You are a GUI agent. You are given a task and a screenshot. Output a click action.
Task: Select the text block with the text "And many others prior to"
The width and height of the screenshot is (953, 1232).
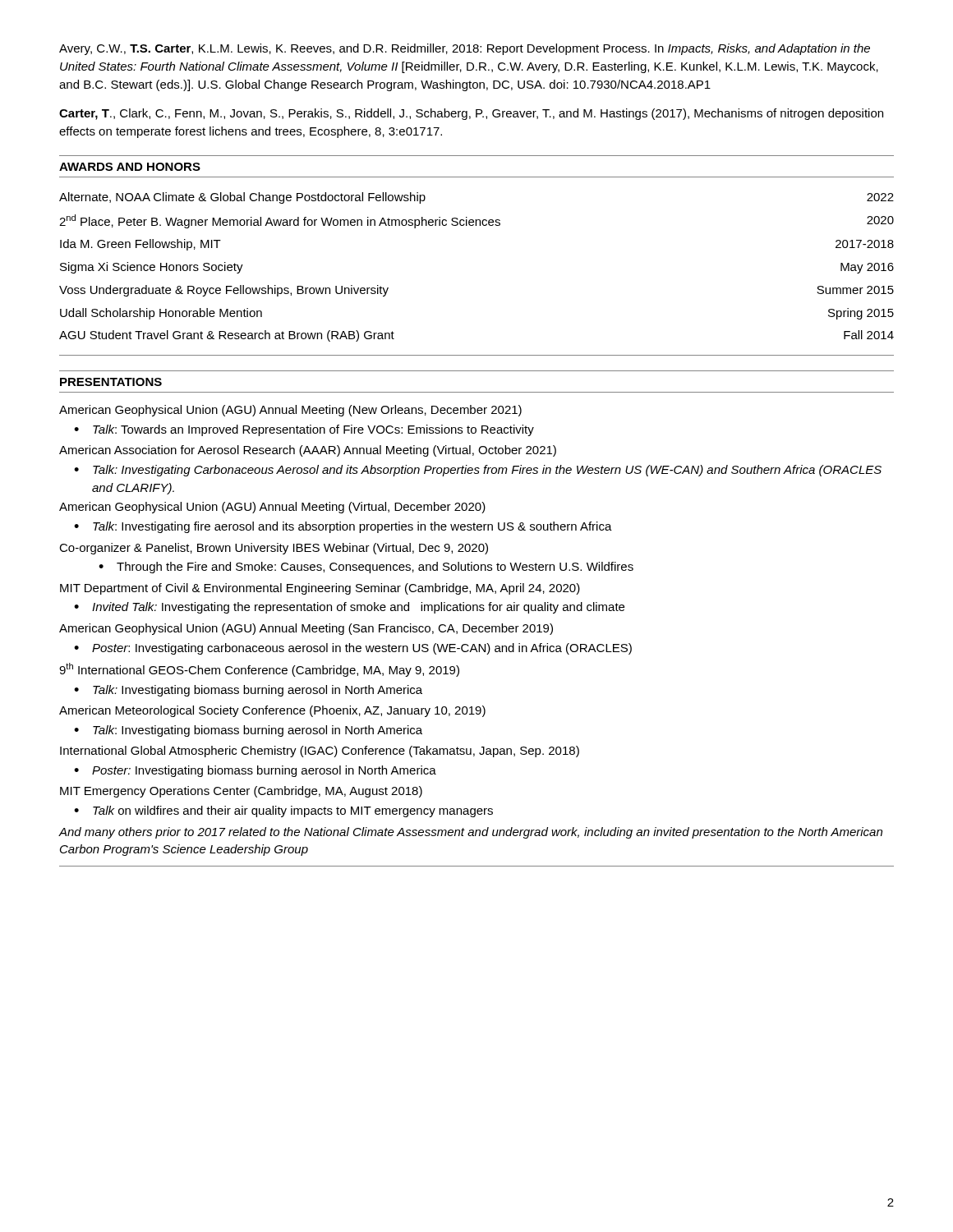pyautogui.click(x=476, y=840)
